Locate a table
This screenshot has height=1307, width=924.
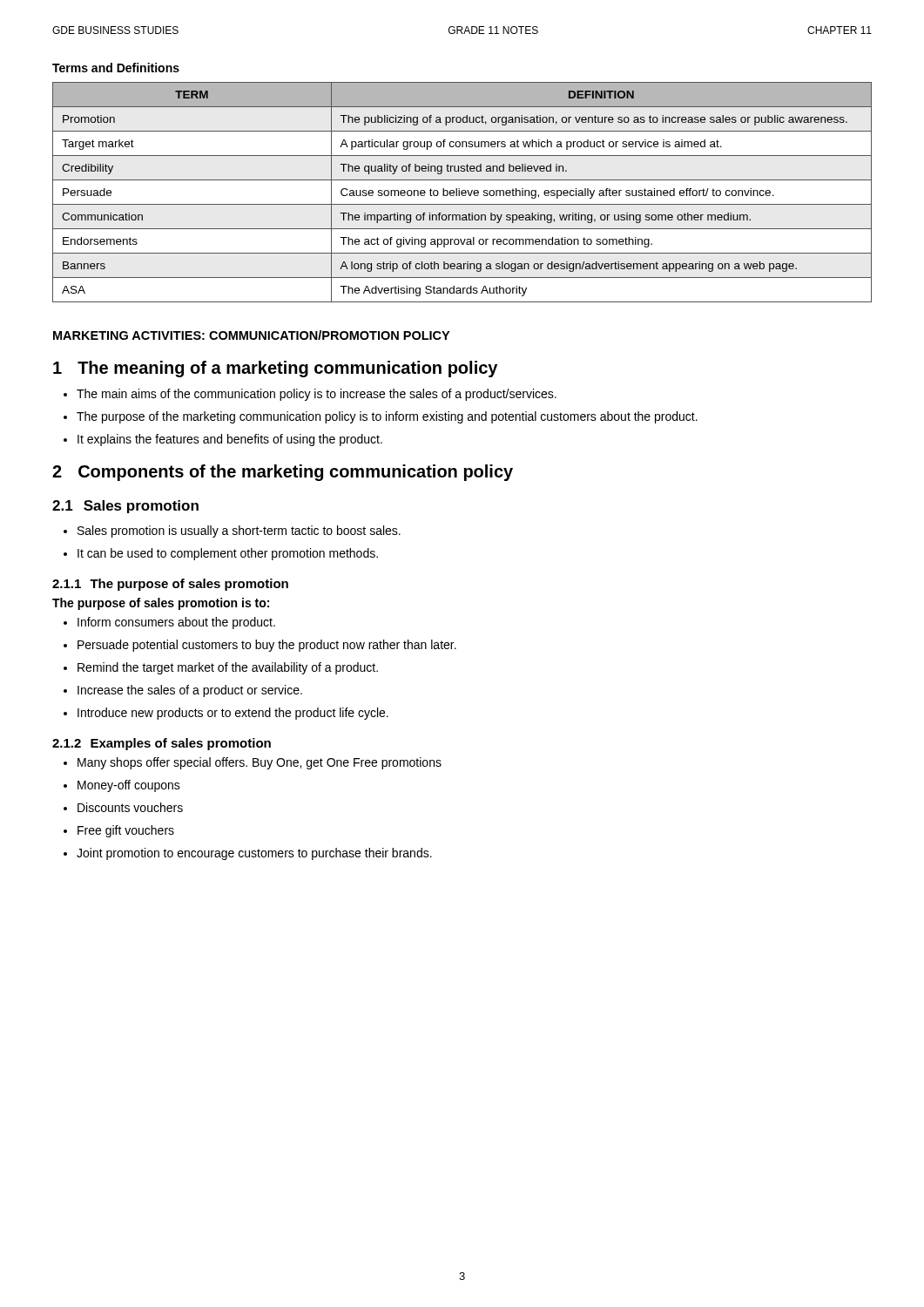click(462, 192)
